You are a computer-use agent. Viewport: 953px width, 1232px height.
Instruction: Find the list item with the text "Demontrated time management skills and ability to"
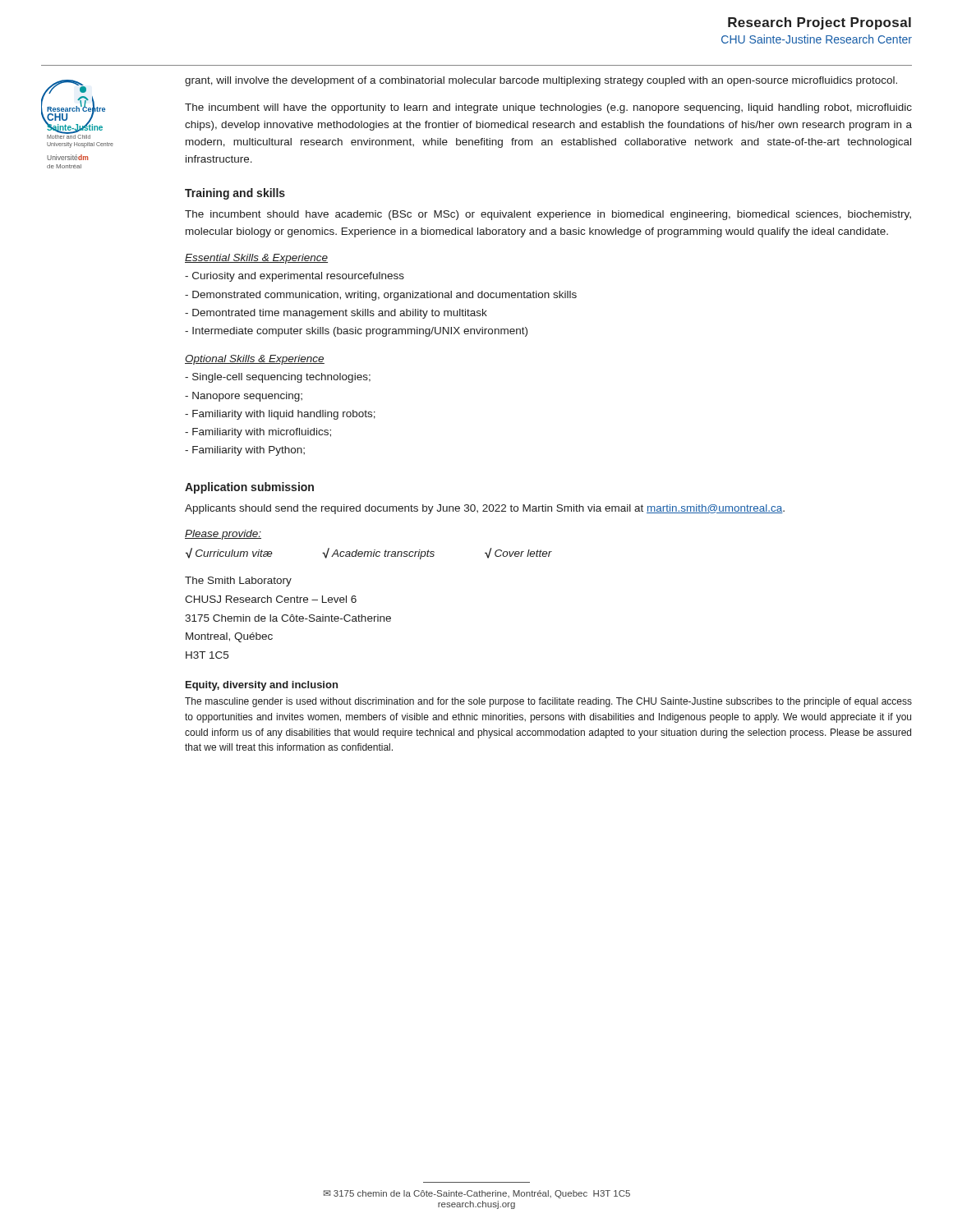point(336,312)
